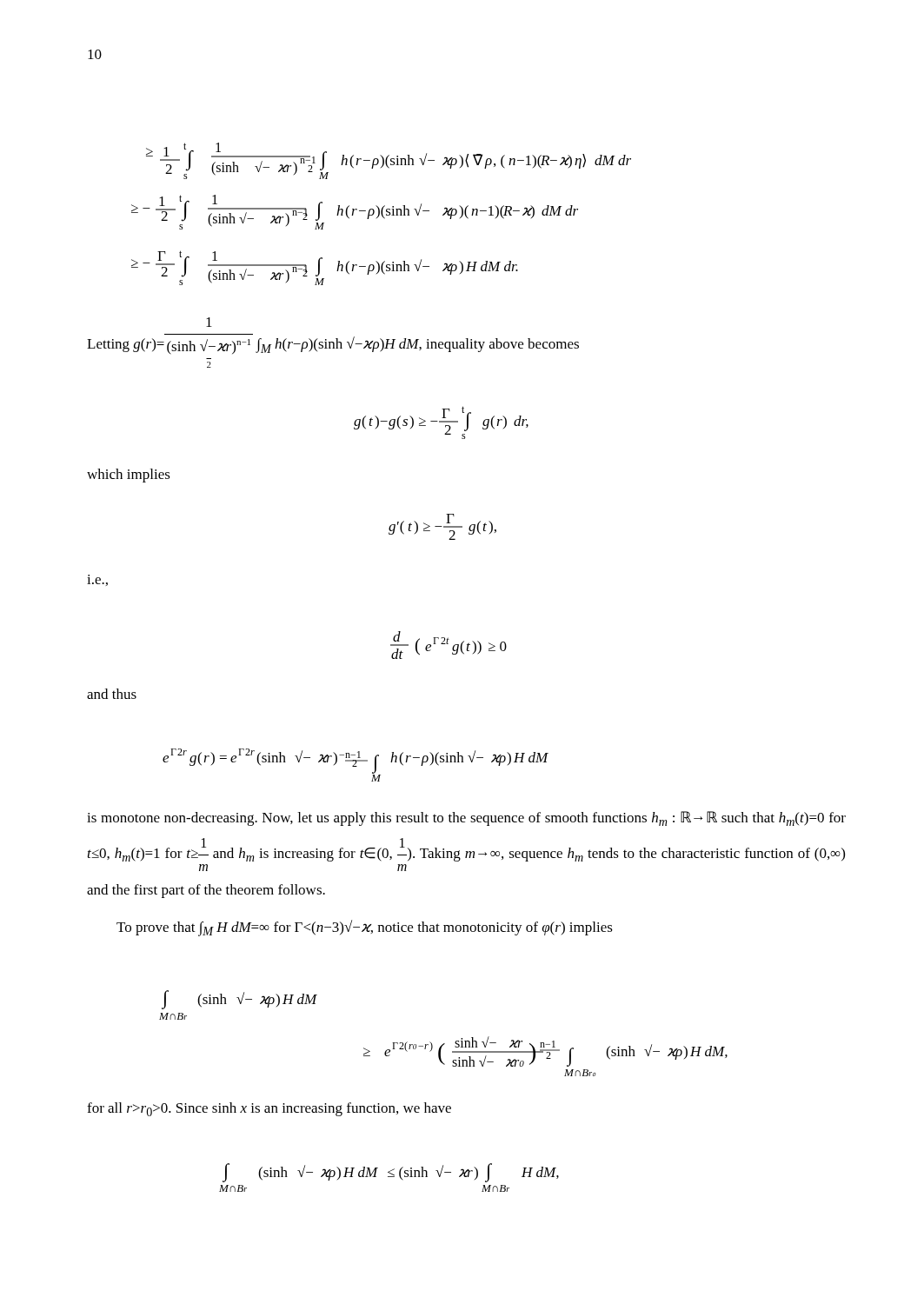924x1304 pixels.
Task: Locate the block starting "d dt ( e Γ"
Action: click(466, 637)
